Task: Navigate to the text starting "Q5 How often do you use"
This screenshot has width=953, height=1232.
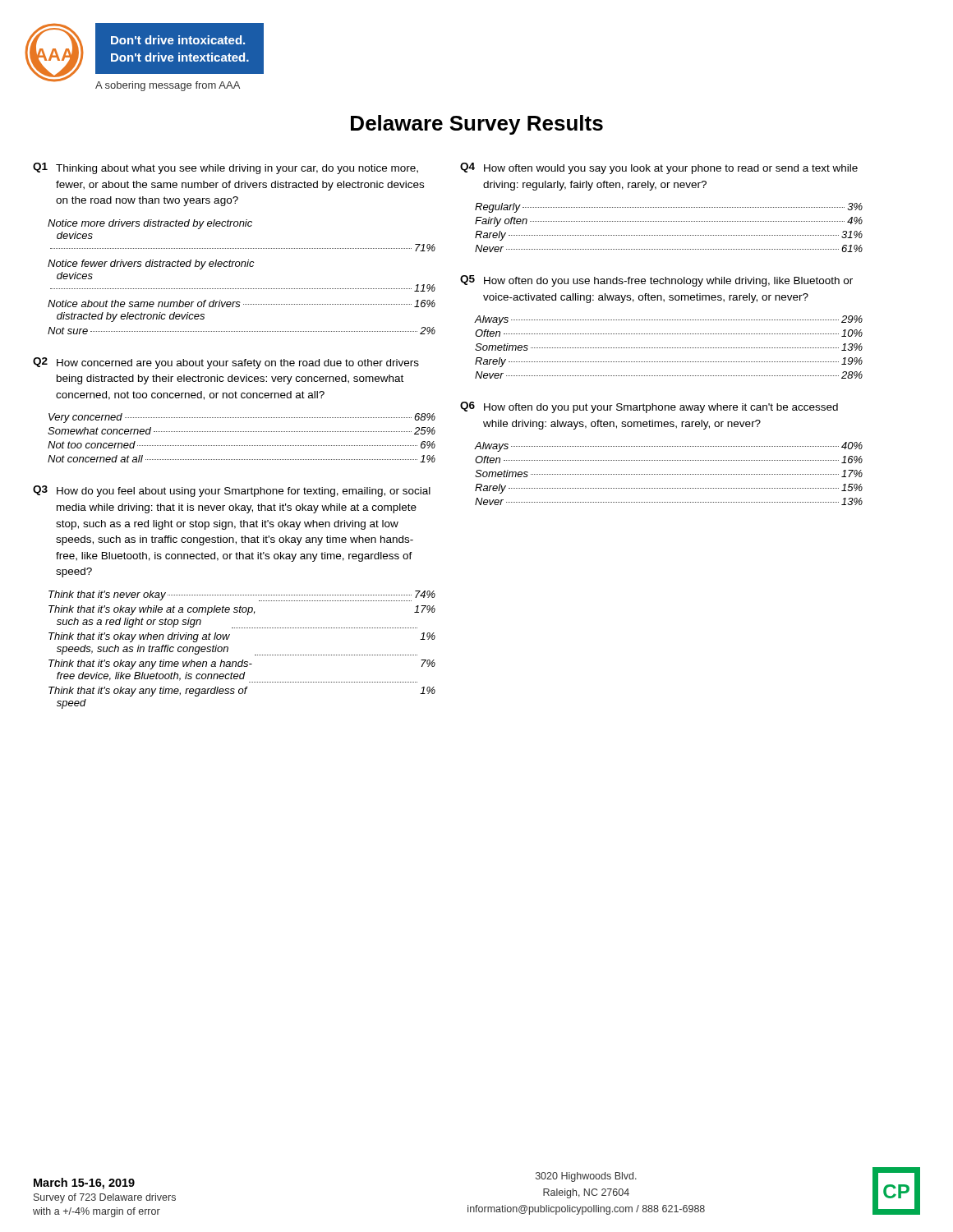Action: tap(661, 327)
